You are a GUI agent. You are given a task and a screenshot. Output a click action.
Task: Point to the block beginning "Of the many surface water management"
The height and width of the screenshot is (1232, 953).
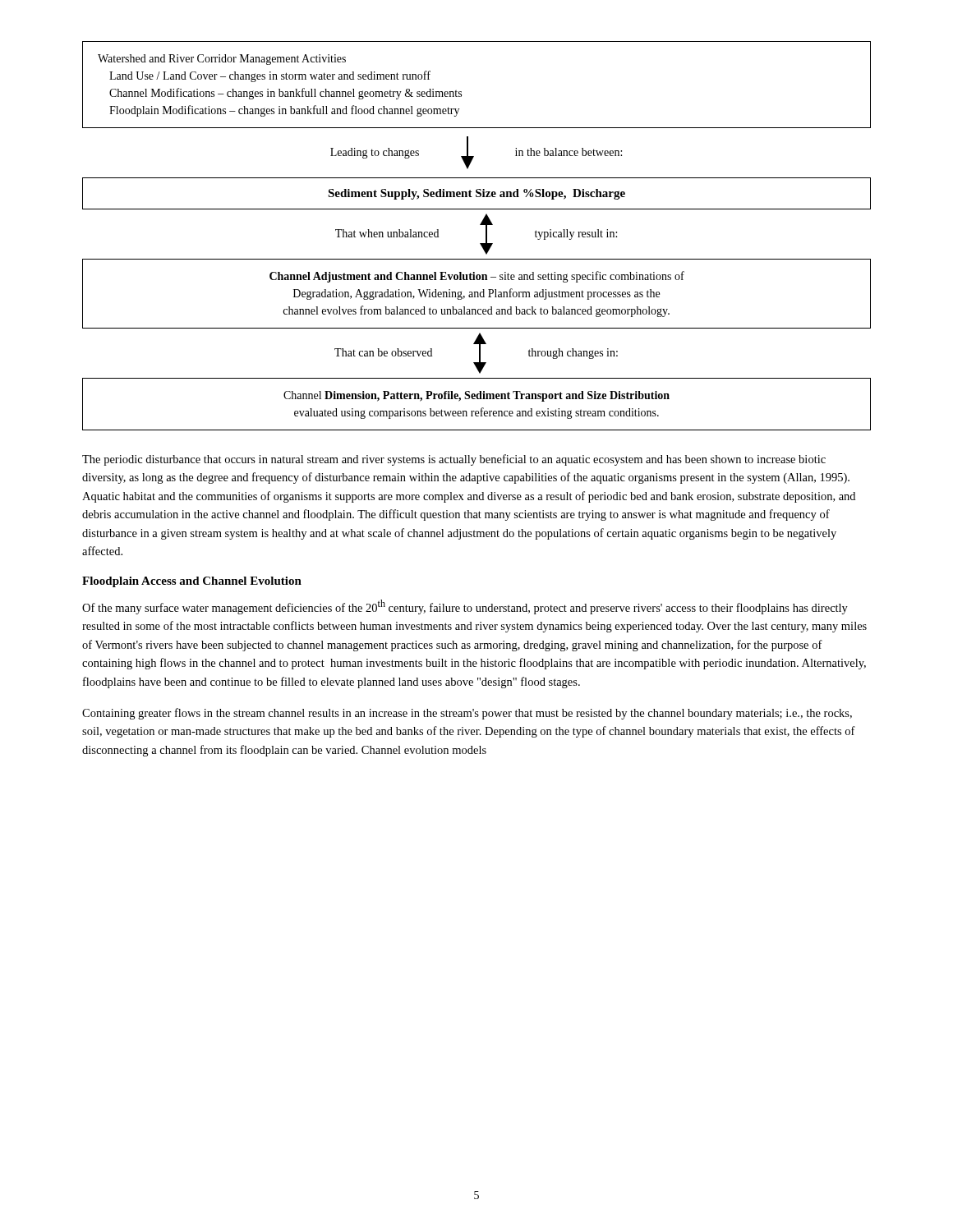[475, 643]
